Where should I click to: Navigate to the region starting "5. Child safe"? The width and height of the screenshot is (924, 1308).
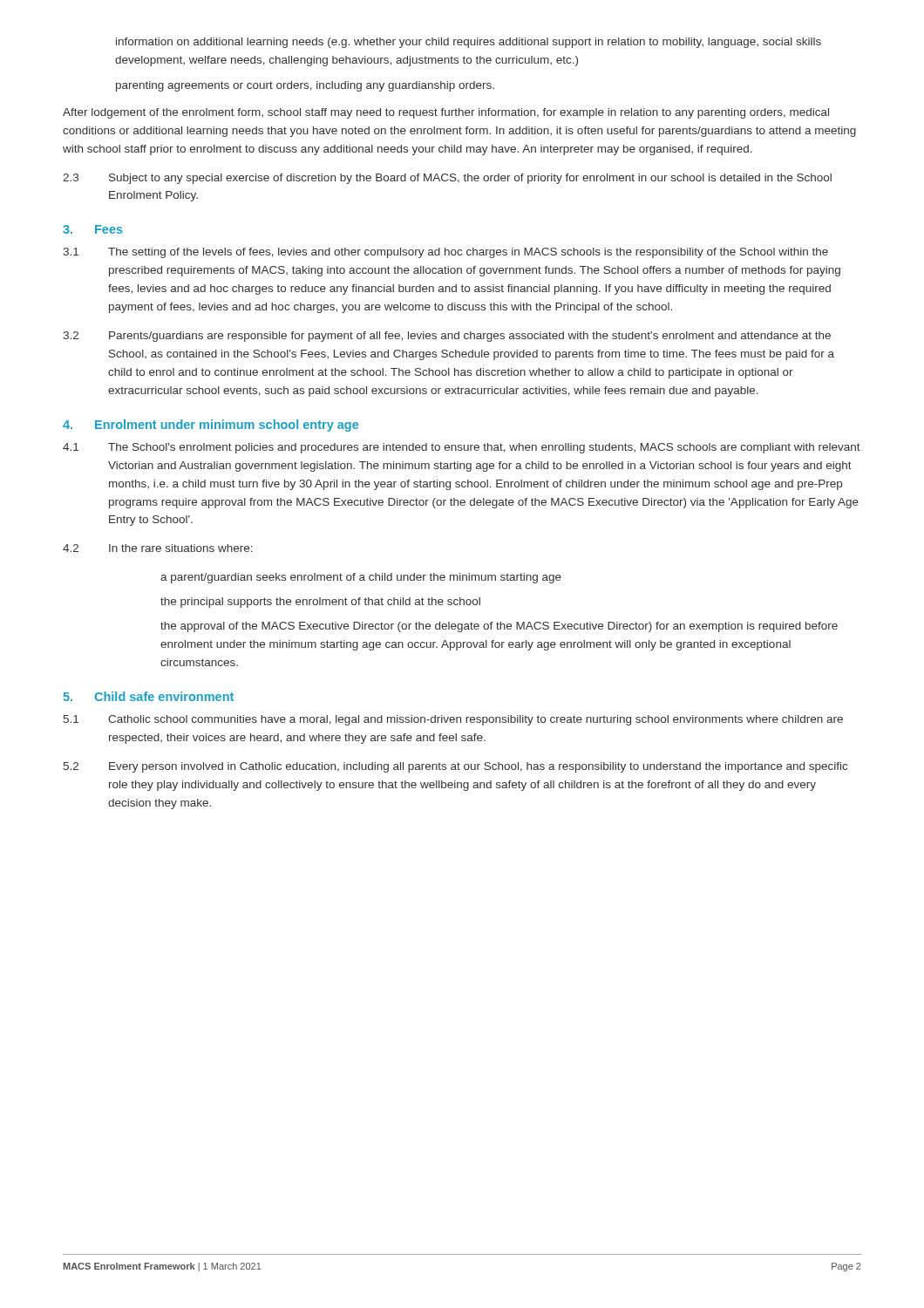[148, 697]
